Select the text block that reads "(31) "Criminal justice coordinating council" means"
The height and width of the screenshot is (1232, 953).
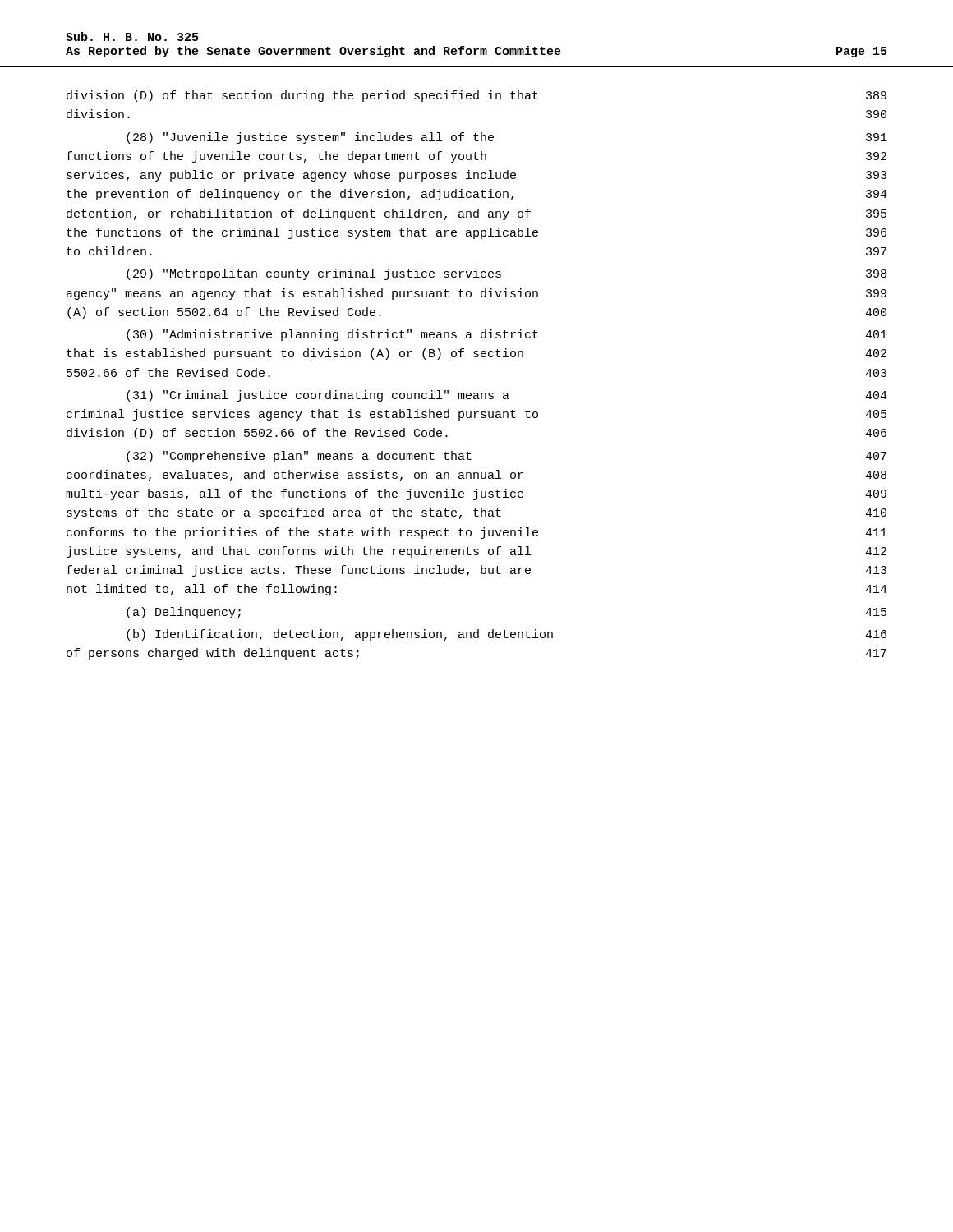[476, 415]
